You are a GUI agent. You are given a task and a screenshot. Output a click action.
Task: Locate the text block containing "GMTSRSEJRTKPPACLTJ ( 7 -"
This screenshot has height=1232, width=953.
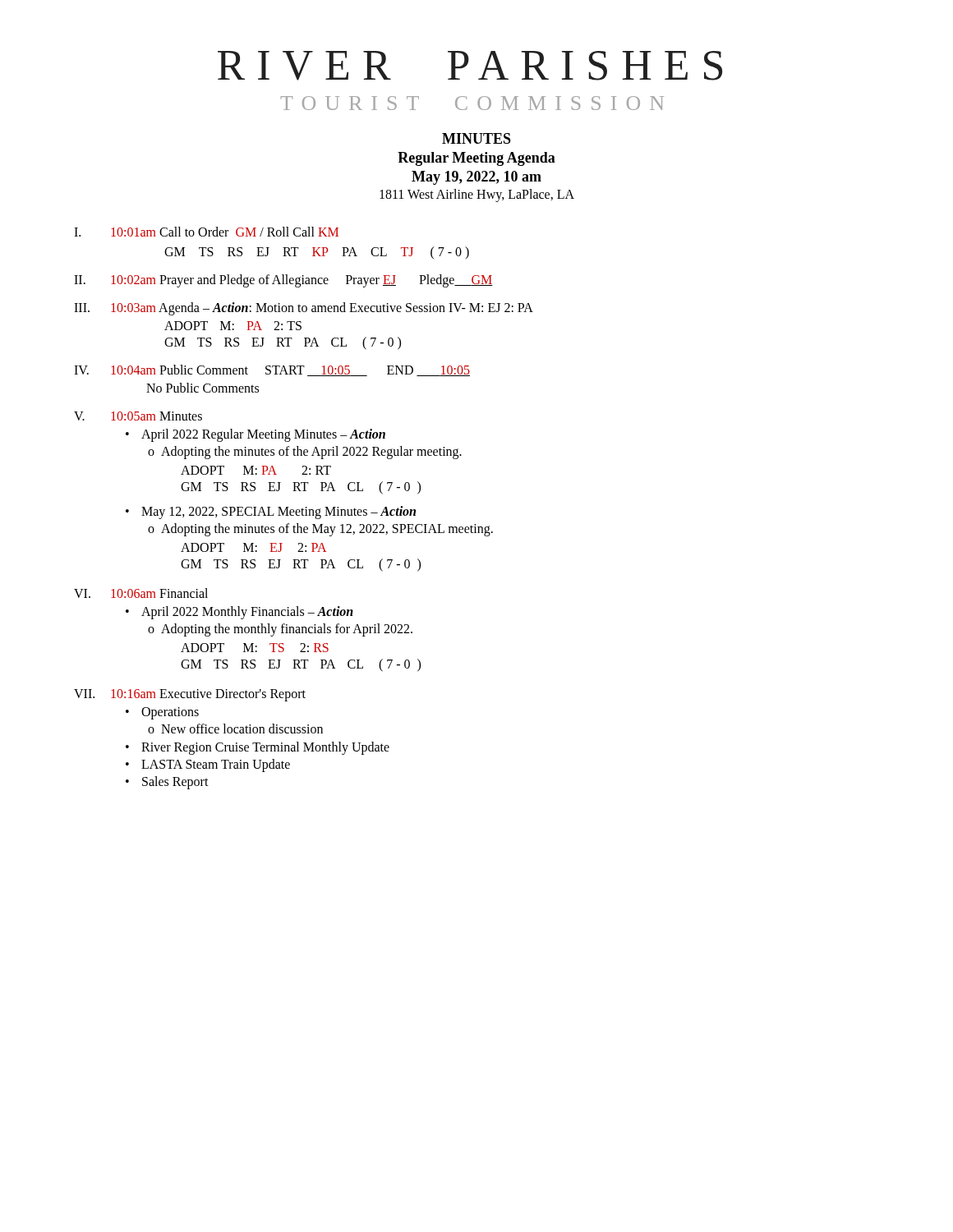[x=317, y=252]
